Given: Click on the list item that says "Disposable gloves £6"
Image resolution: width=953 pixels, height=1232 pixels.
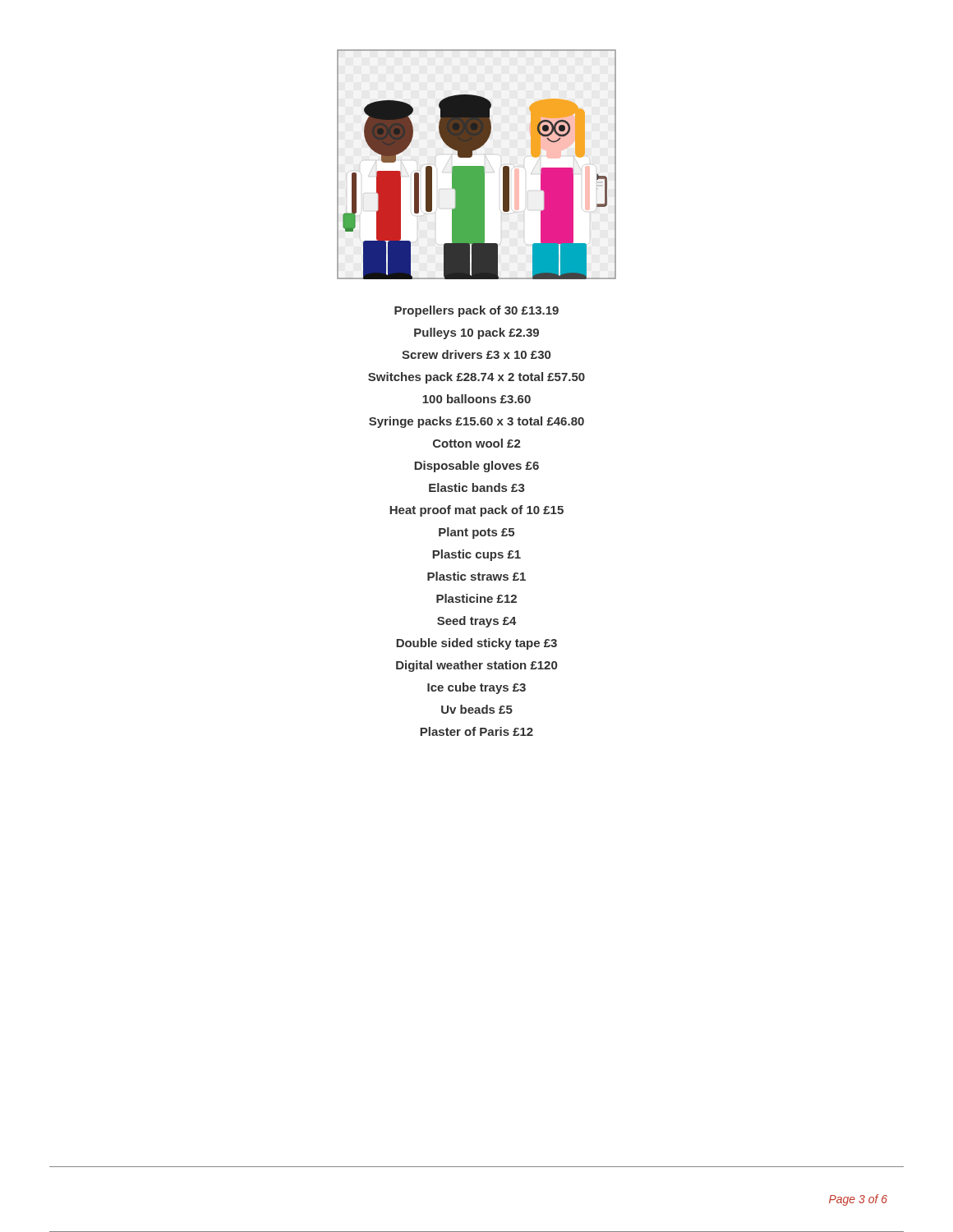Looking at the screenshot, I should coord(476,465).
